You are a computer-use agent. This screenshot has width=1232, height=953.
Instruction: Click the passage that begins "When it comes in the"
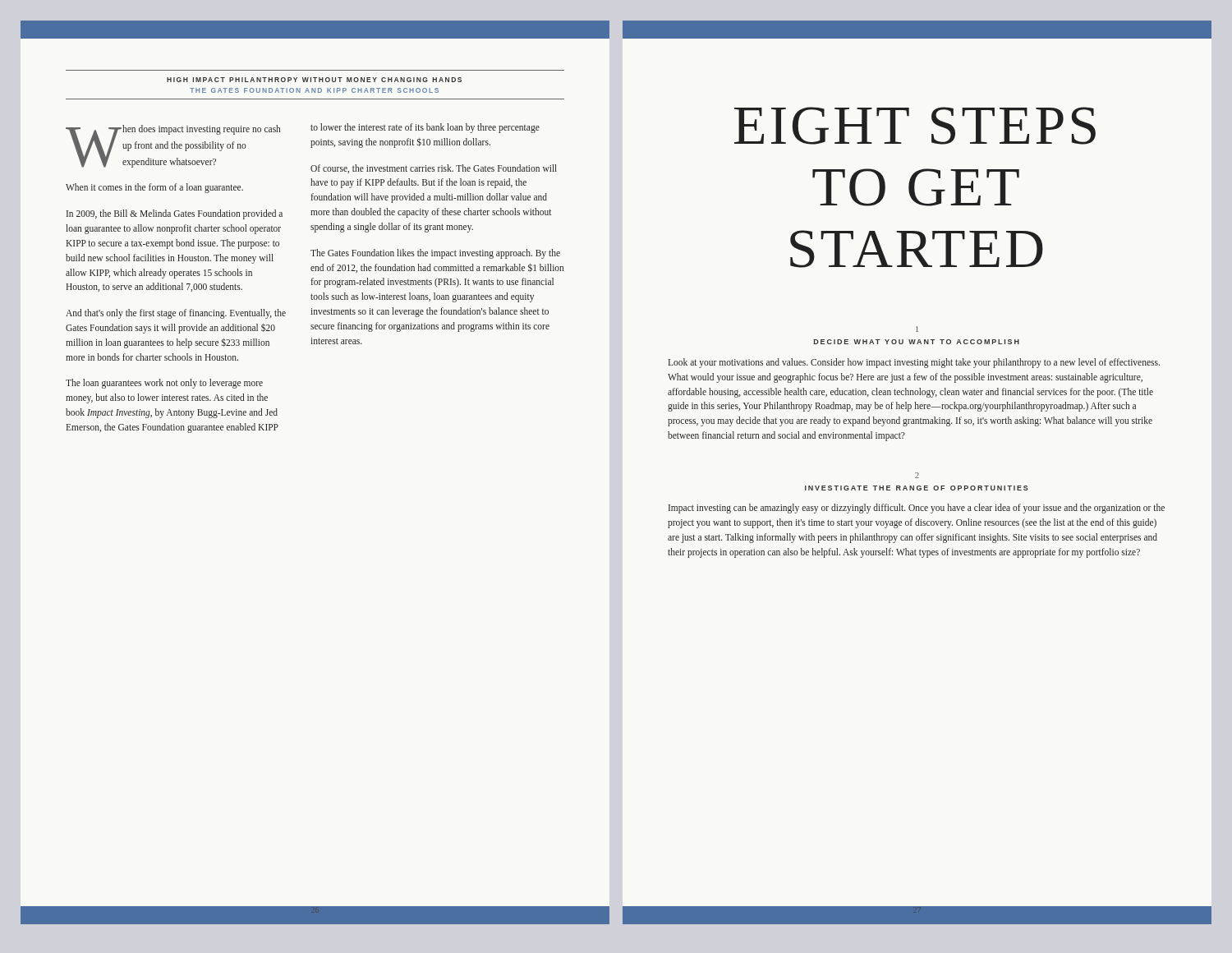[x=155, y=188]
